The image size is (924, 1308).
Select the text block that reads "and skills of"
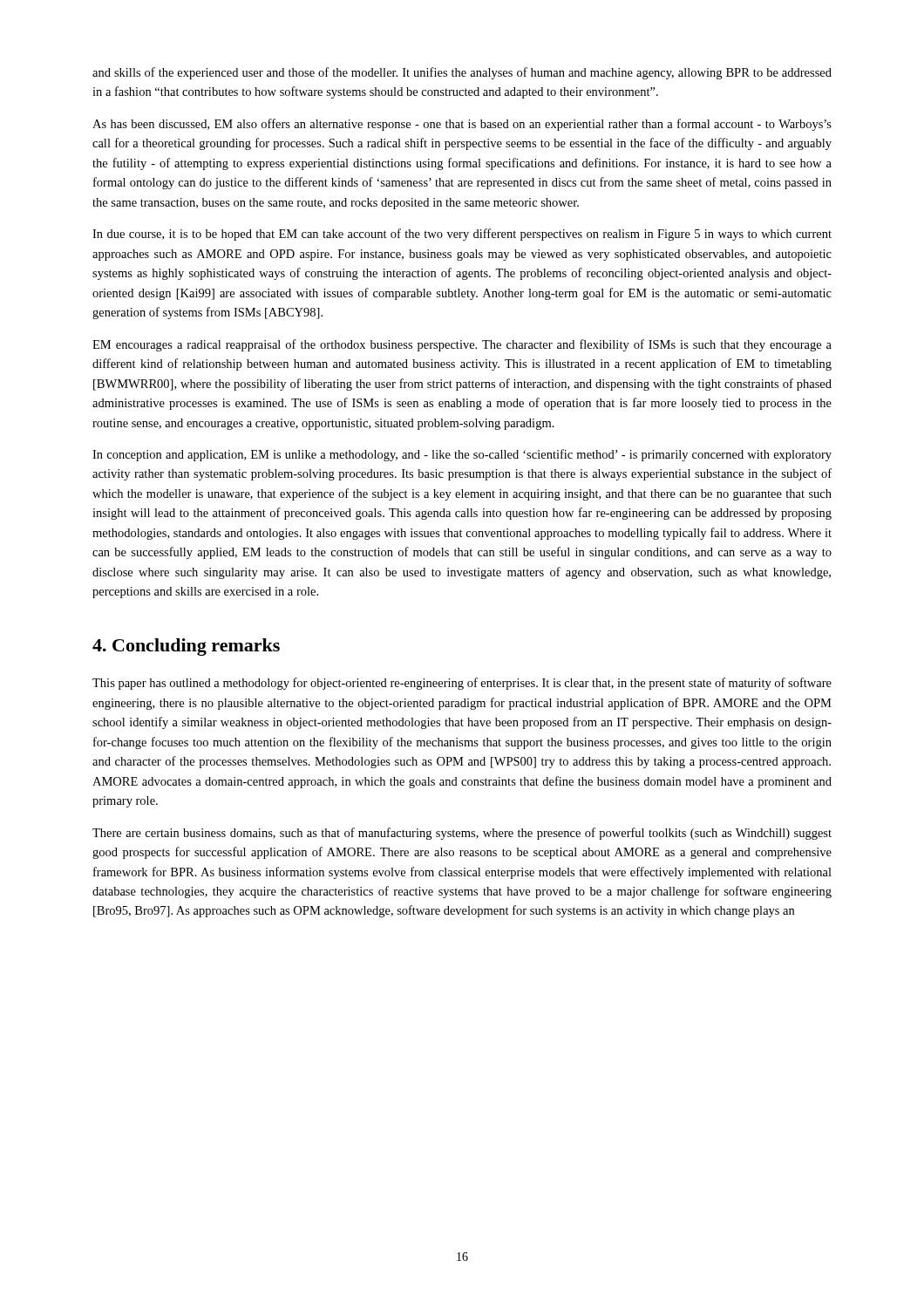(462, 82)
